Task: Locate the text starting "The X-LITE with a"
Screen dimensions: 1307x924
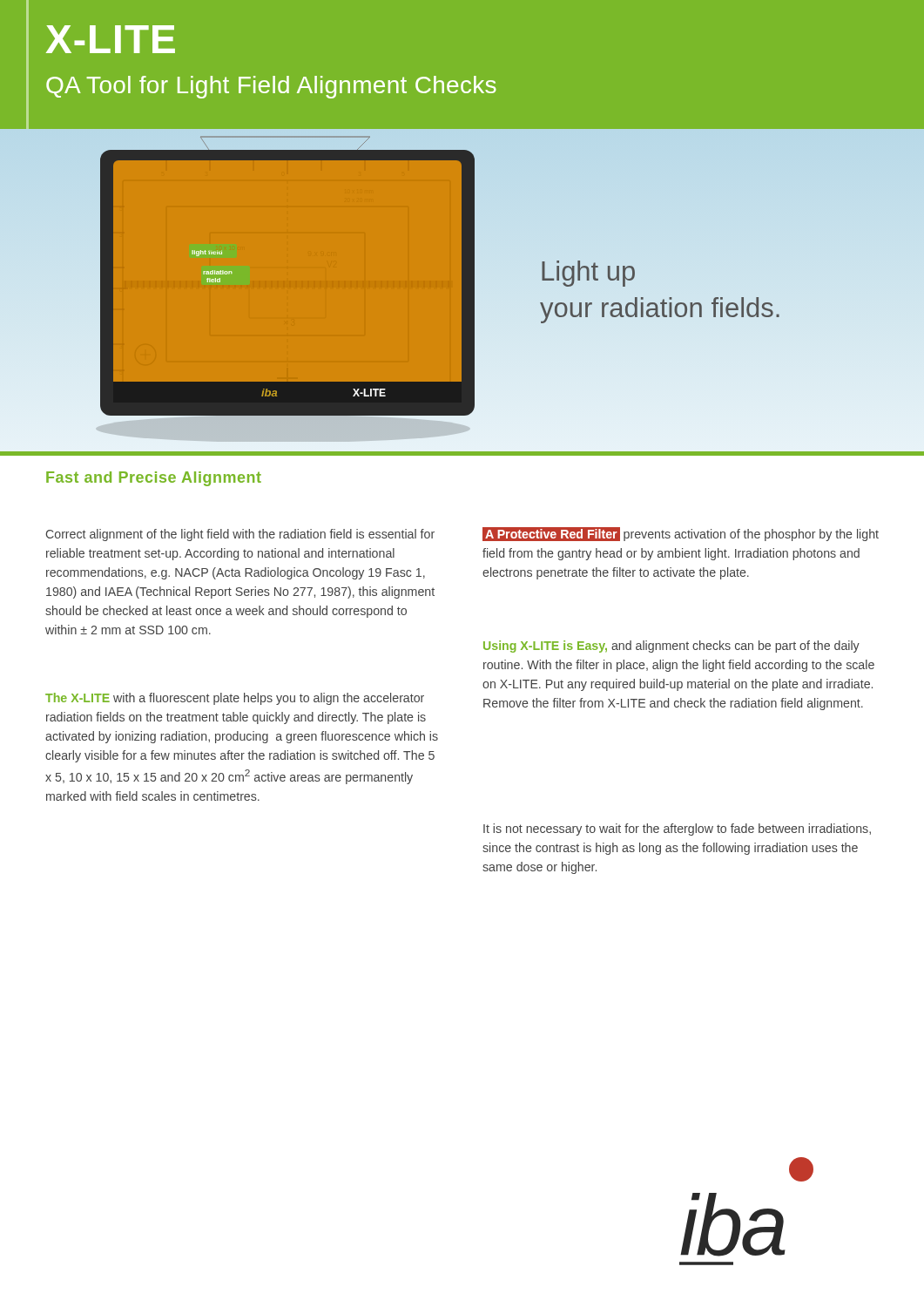Action: coord(242,747)
